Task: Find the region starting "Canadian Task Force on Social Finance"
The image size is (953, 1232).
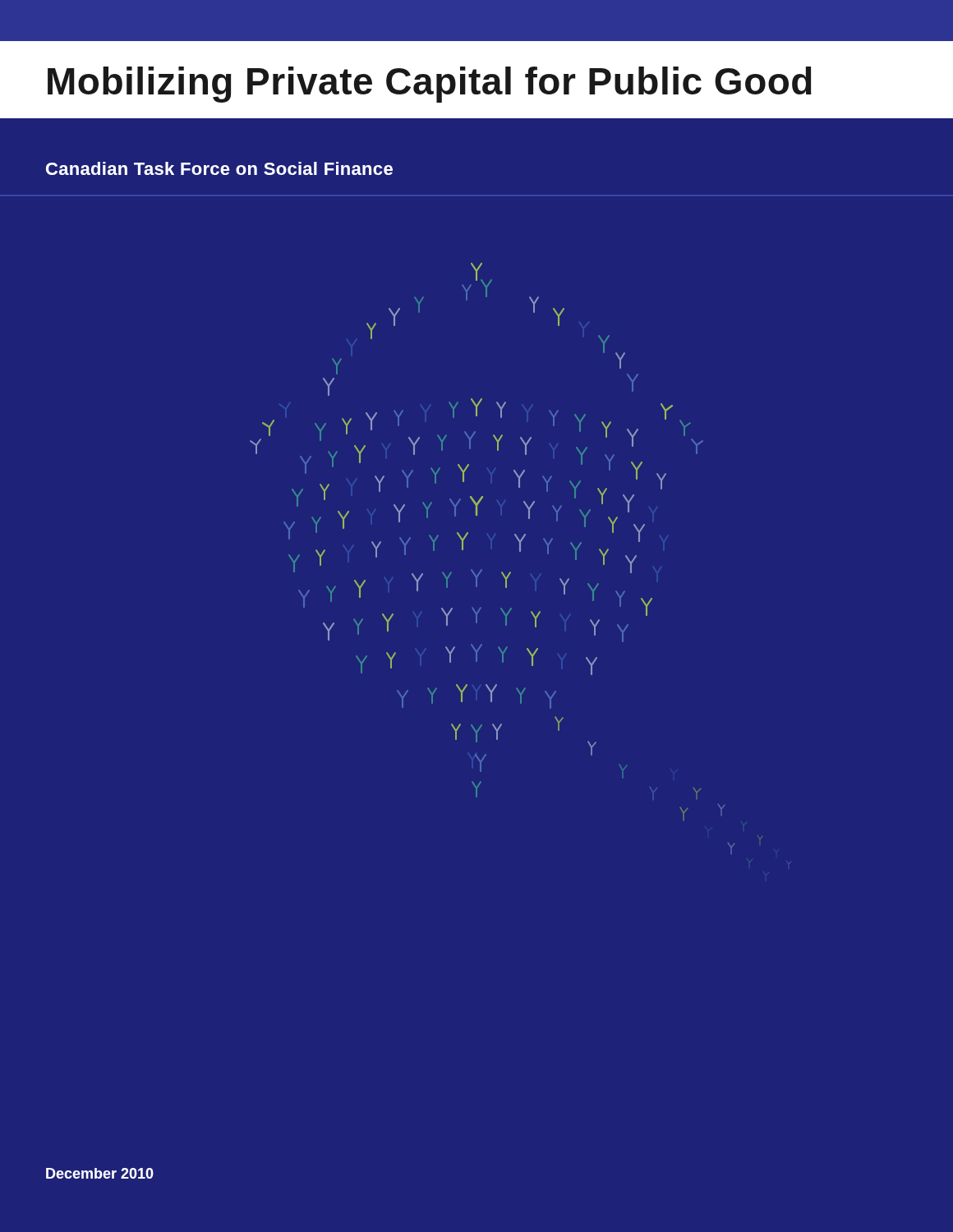Action: [x=219, y=168]
